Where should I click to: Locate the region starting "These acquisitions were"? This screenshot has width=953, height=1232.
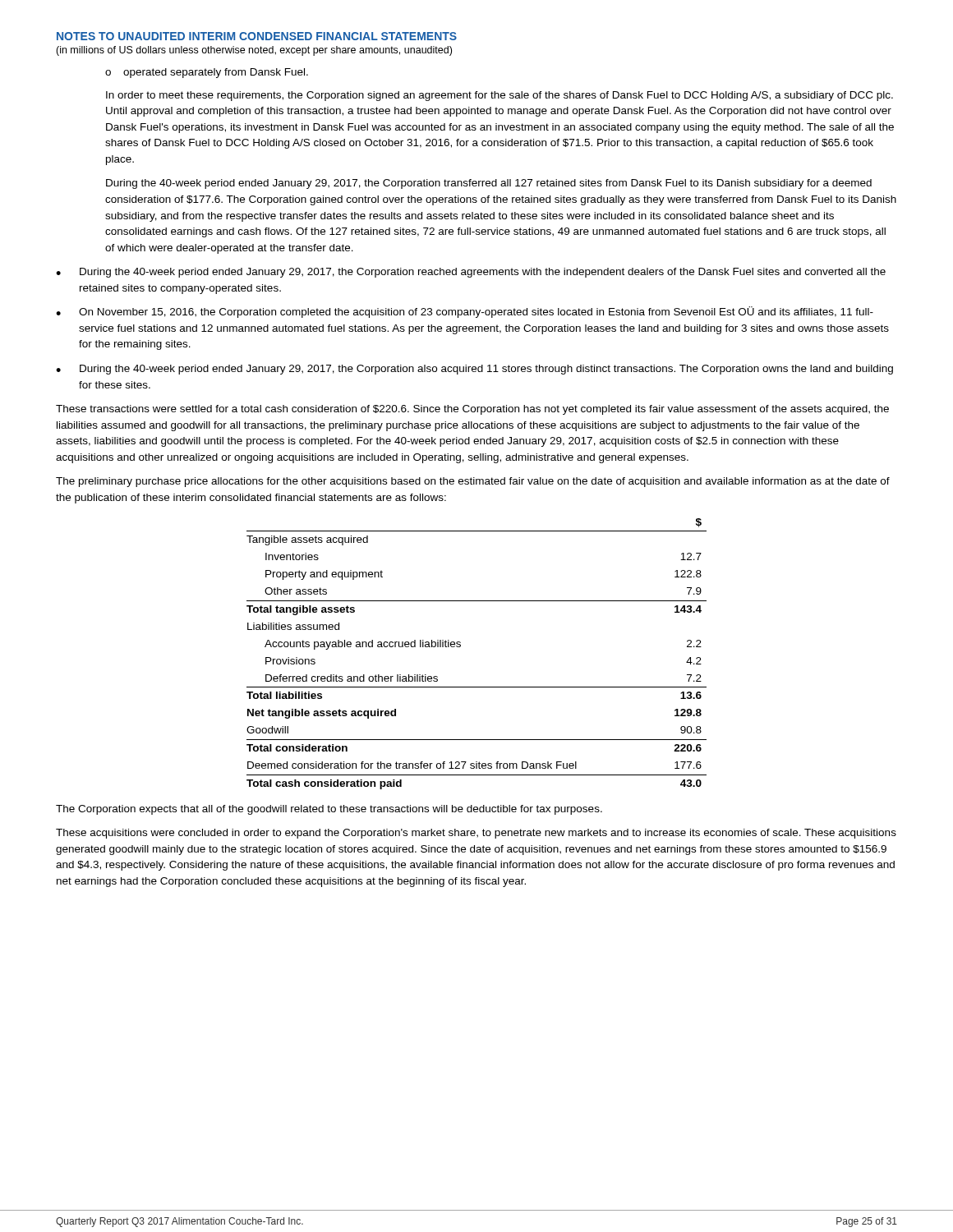click(476, 857)
